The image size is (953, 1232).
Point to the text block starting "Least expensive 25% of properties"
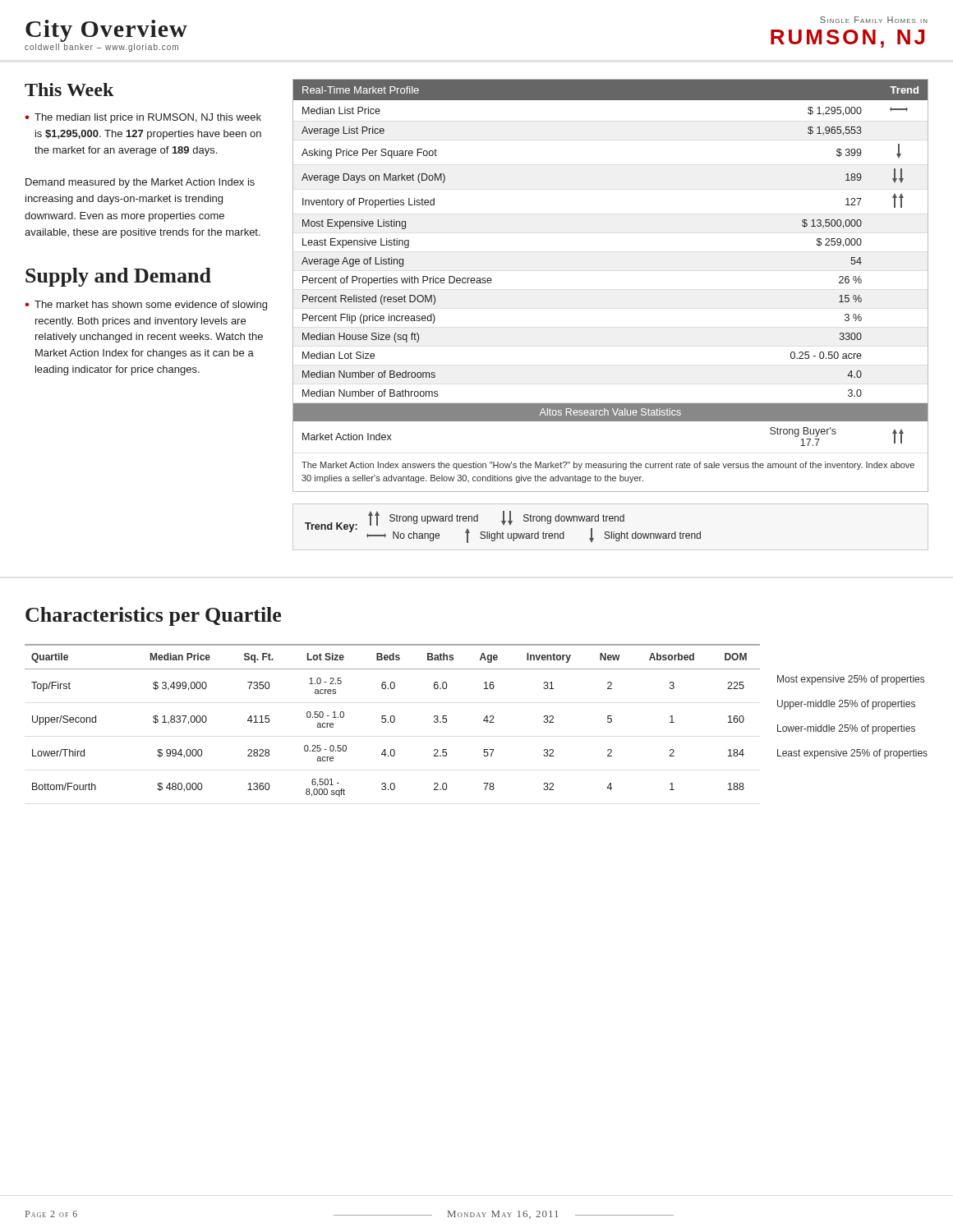tap(852, 753)
